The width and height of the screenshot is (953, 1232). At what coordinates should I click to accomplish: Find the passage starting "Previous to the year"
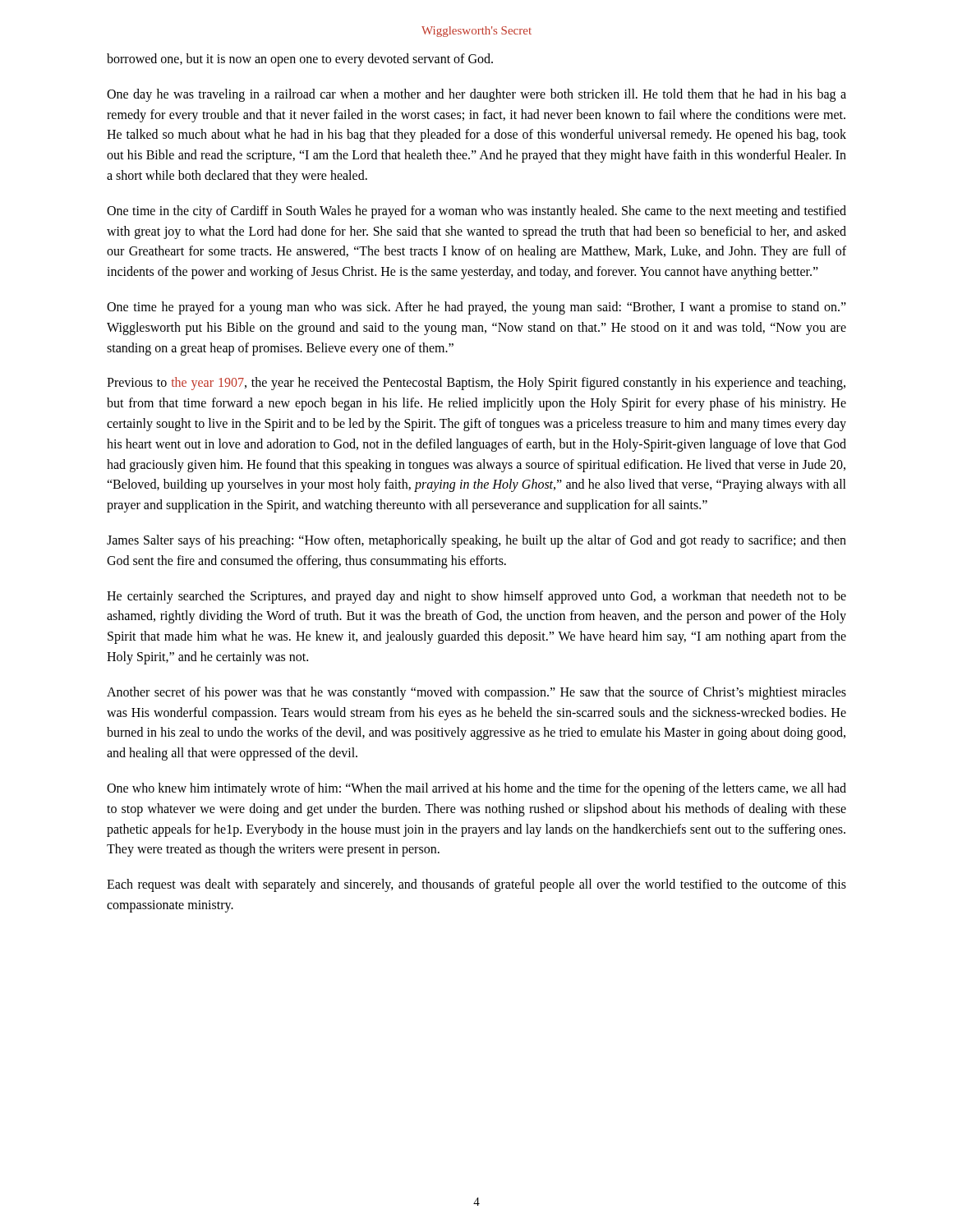[x=476, y=444]
